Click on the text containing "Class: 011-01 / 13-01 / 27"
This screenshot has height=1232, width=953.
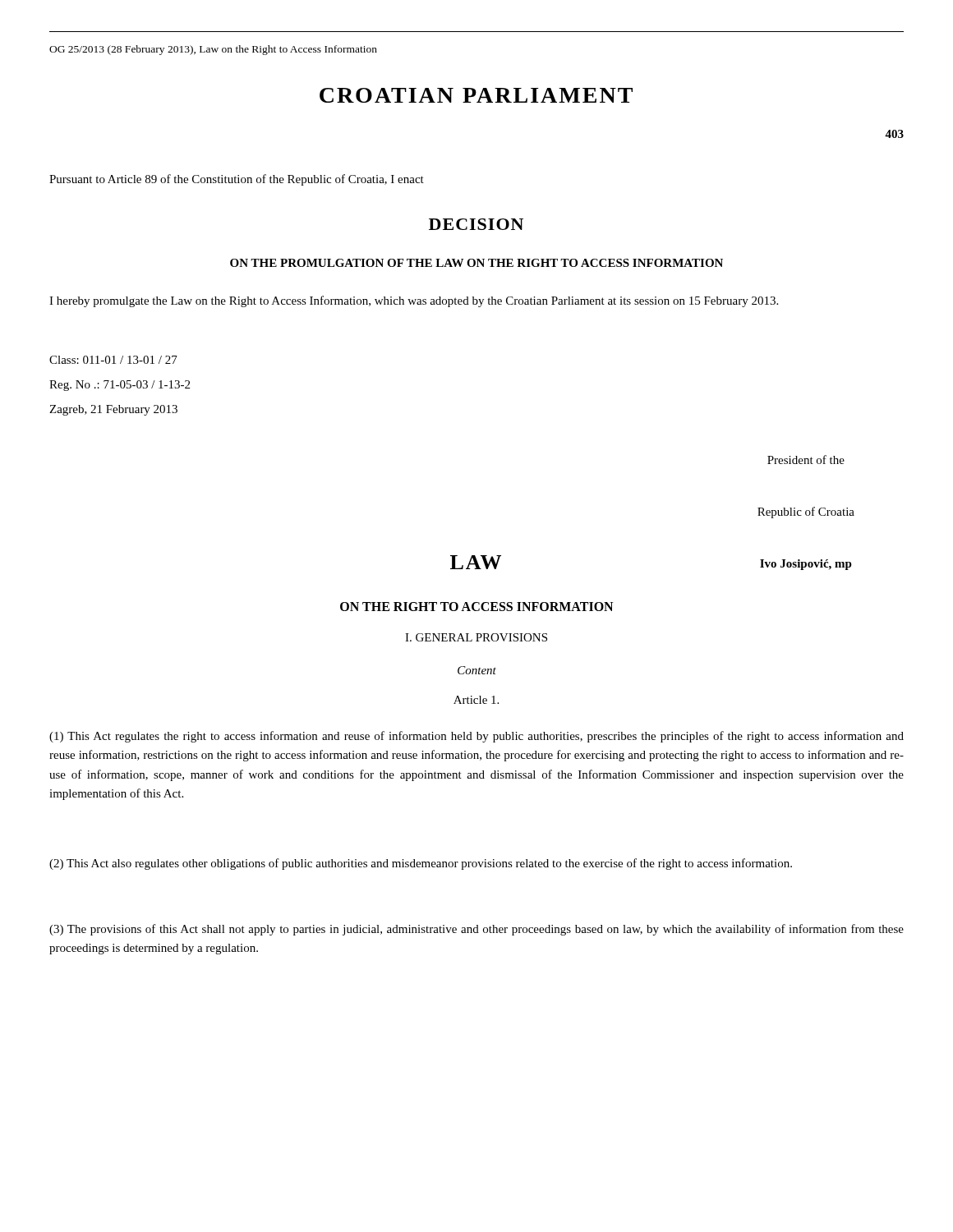pos(113,360)
